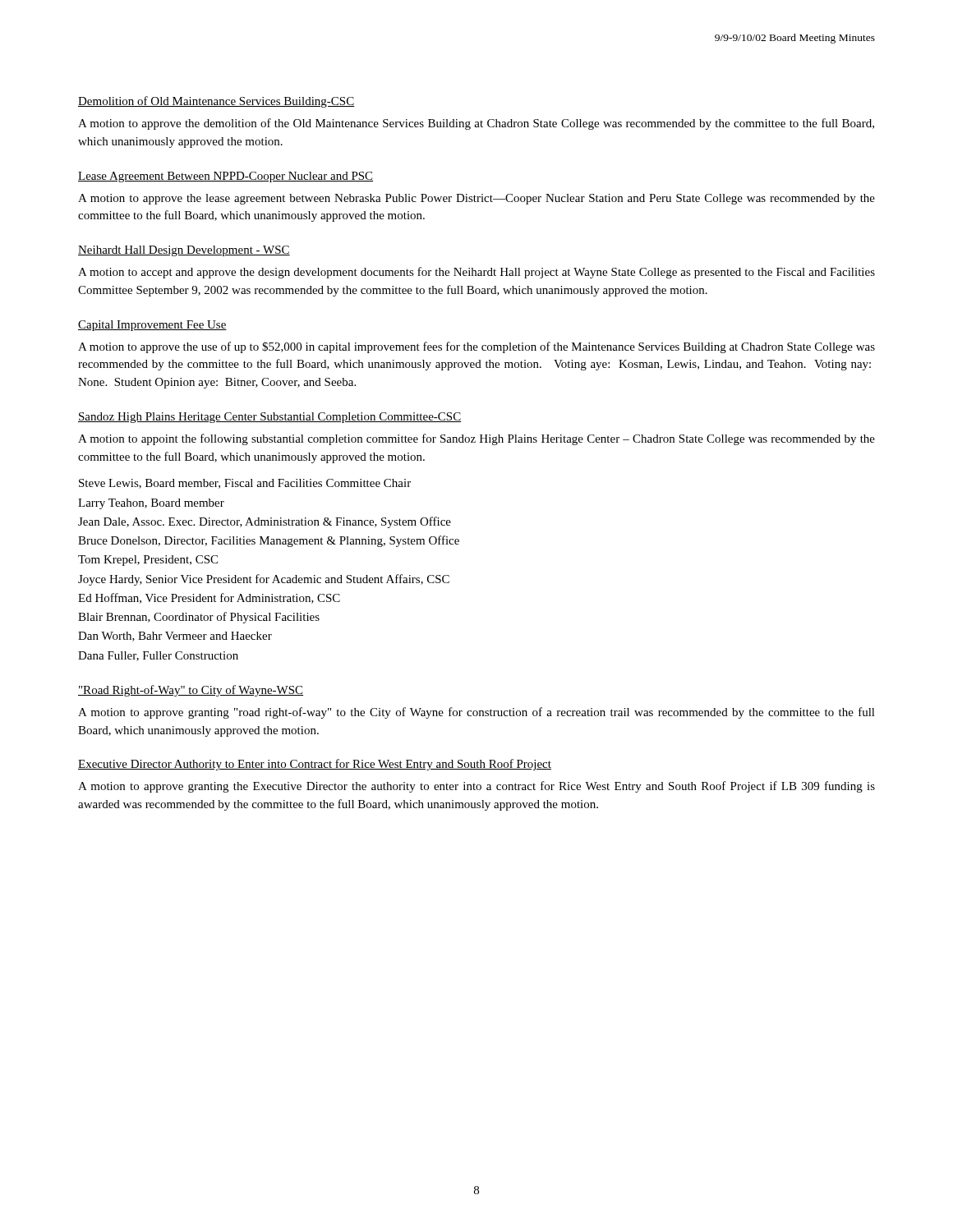The height and width of the screenshot is (1232, 953).
Task: Click on the text block that reads "A motion to appoint the following substantial"
Action: 476,447
